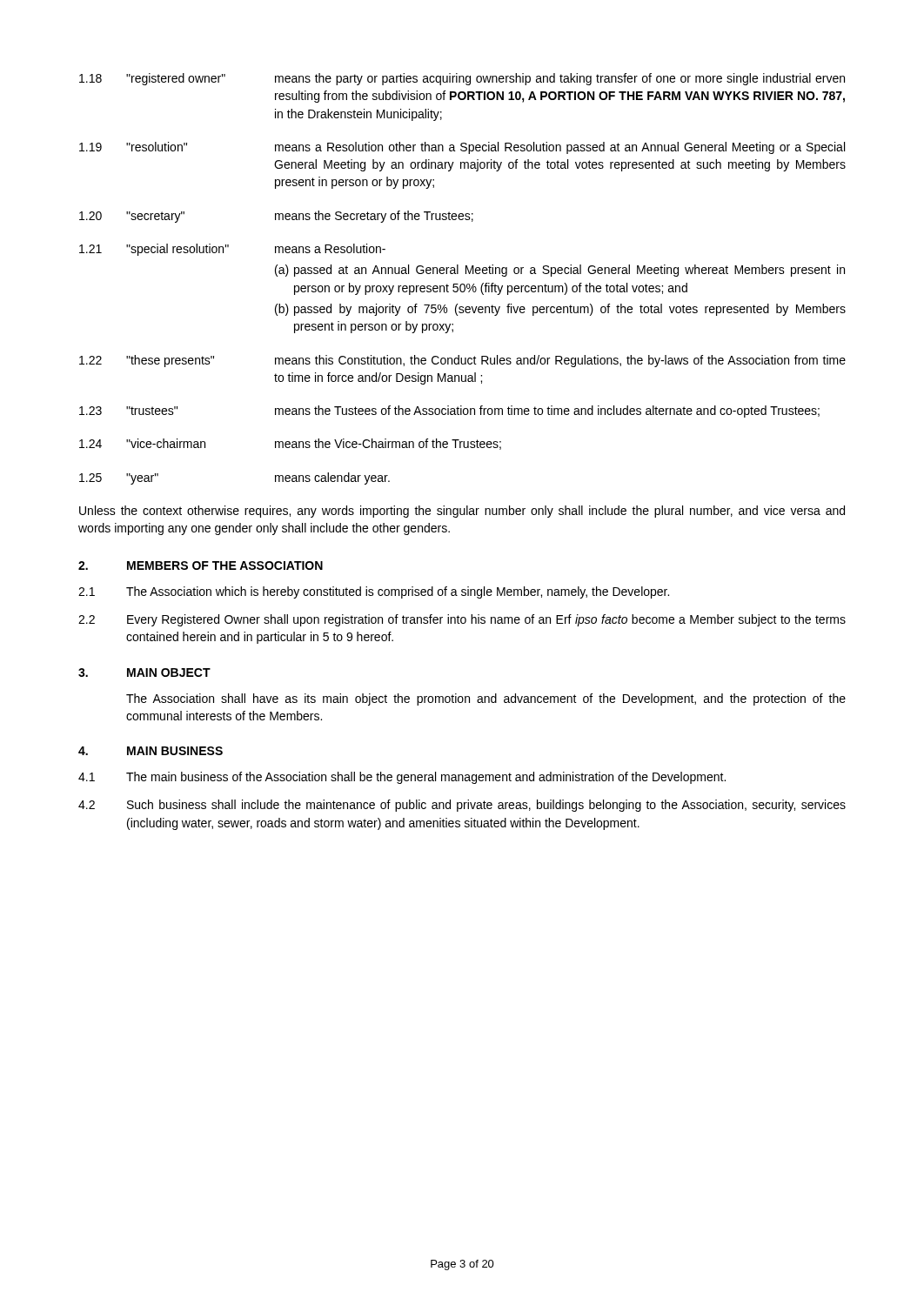Viewport: 924px width, 1305px height.
Task: Find the list item containing "24 "vice-chairman means the"
Action: 462,444
